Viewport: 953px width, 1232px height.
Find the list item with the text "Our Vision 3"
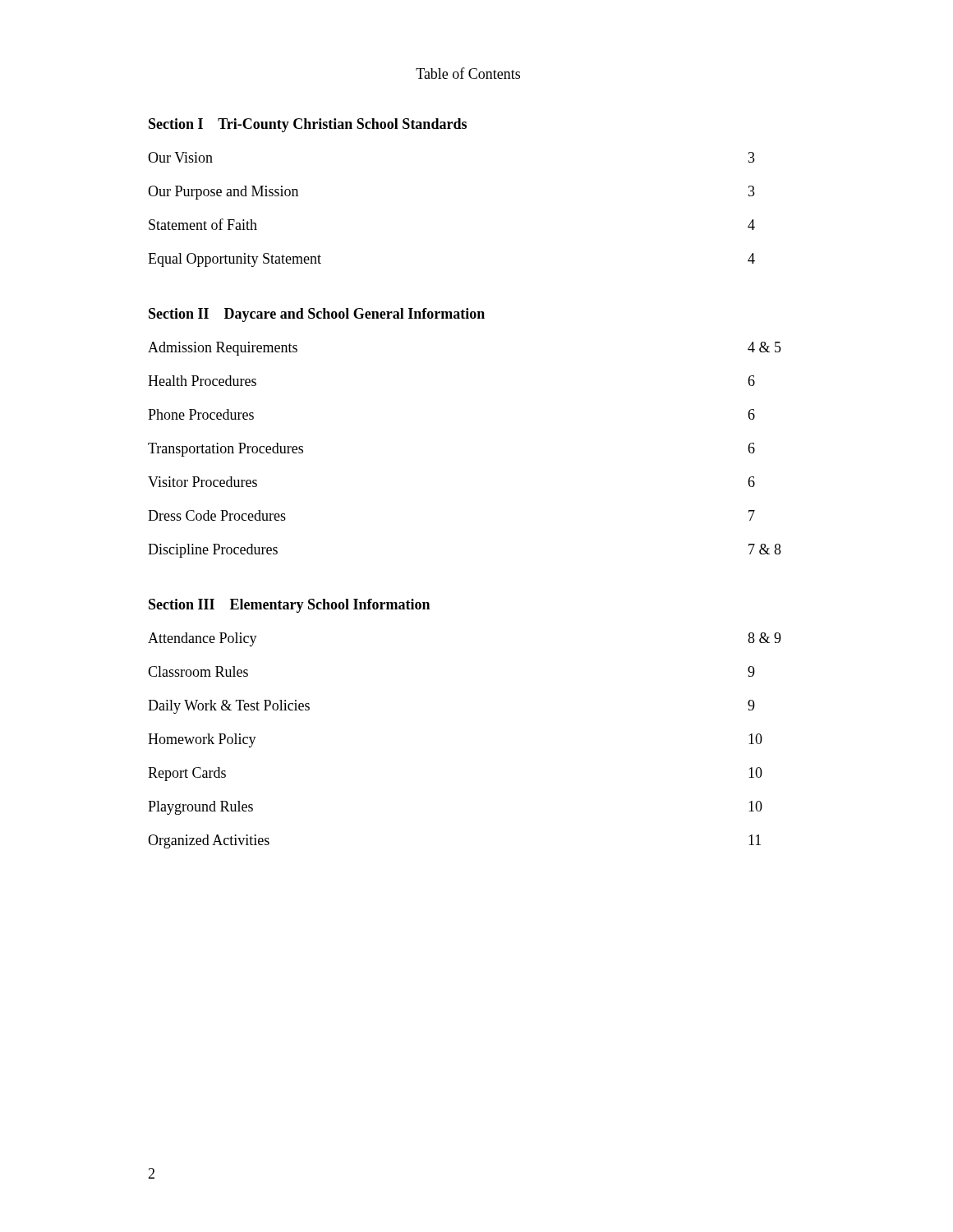point(193,156)
